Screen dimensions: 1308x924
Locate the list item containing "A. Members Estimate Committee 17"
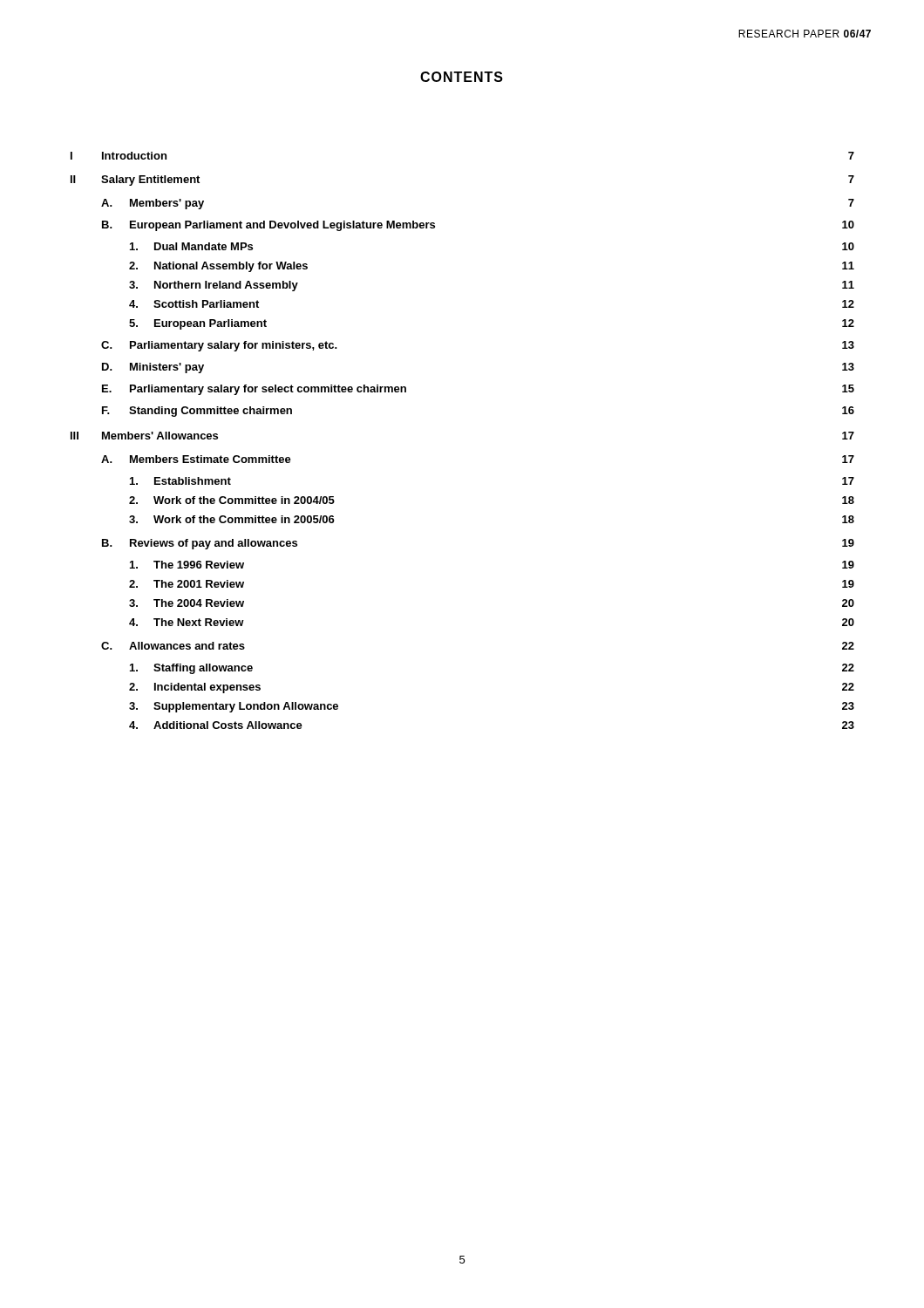click(x=217, y=459)
